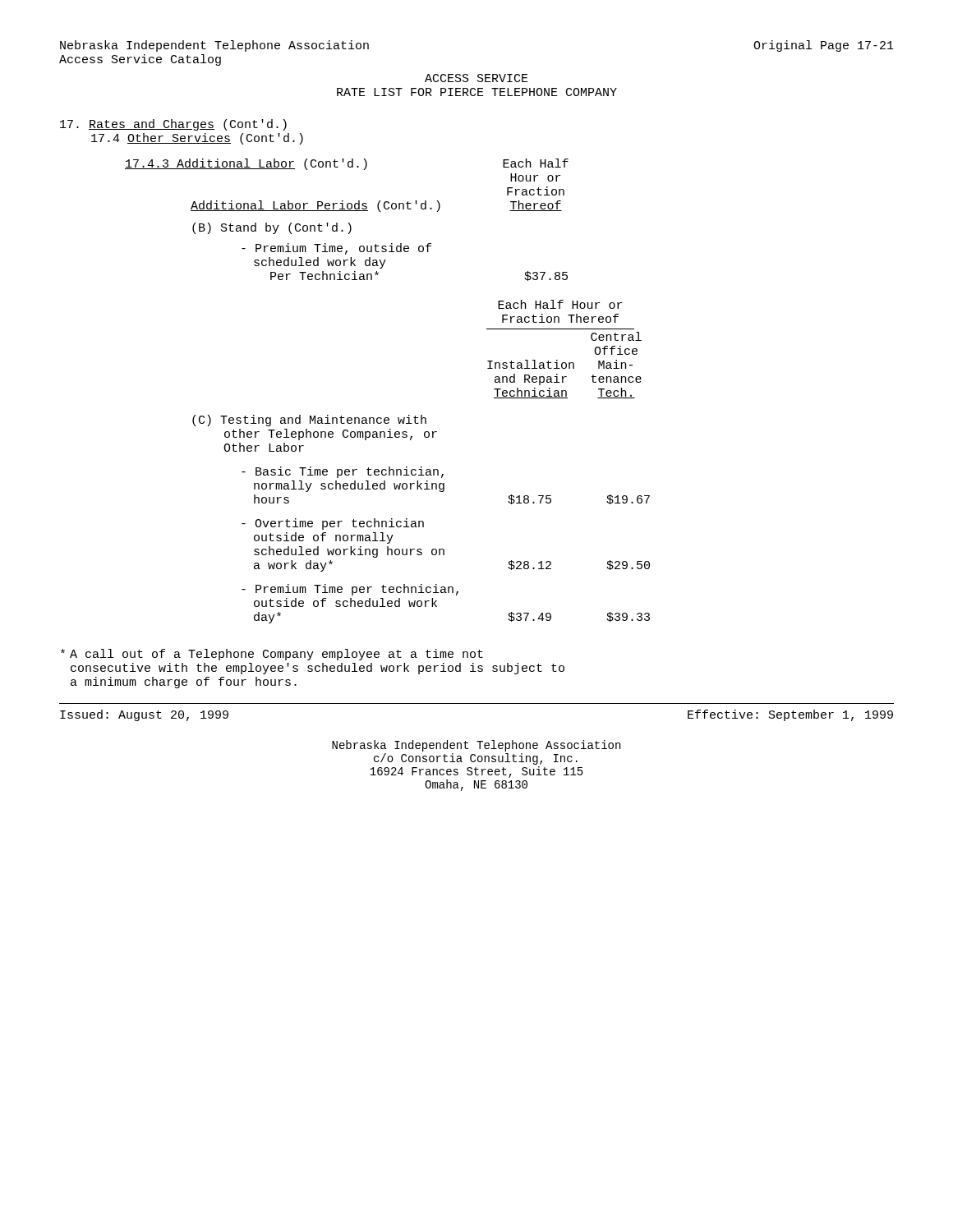
Task: Select the text that says "Installationand RepairTechnician CentralOfficeMain-tenanceTech."
Action: tap(572, 366)
